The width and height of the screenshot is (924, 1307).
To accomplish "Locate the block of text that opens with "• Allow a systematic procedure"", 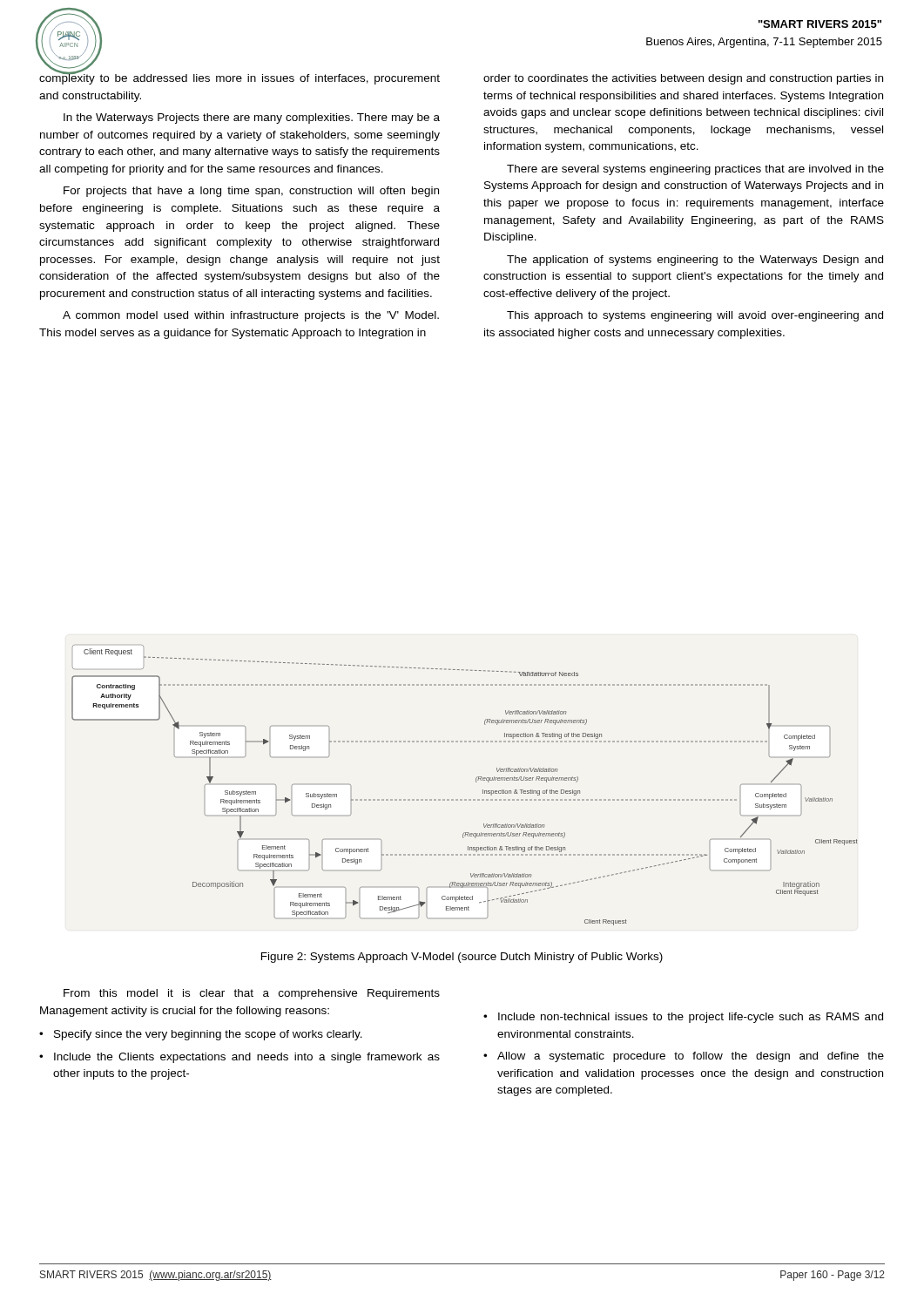I will click(x=684, y=1073).
